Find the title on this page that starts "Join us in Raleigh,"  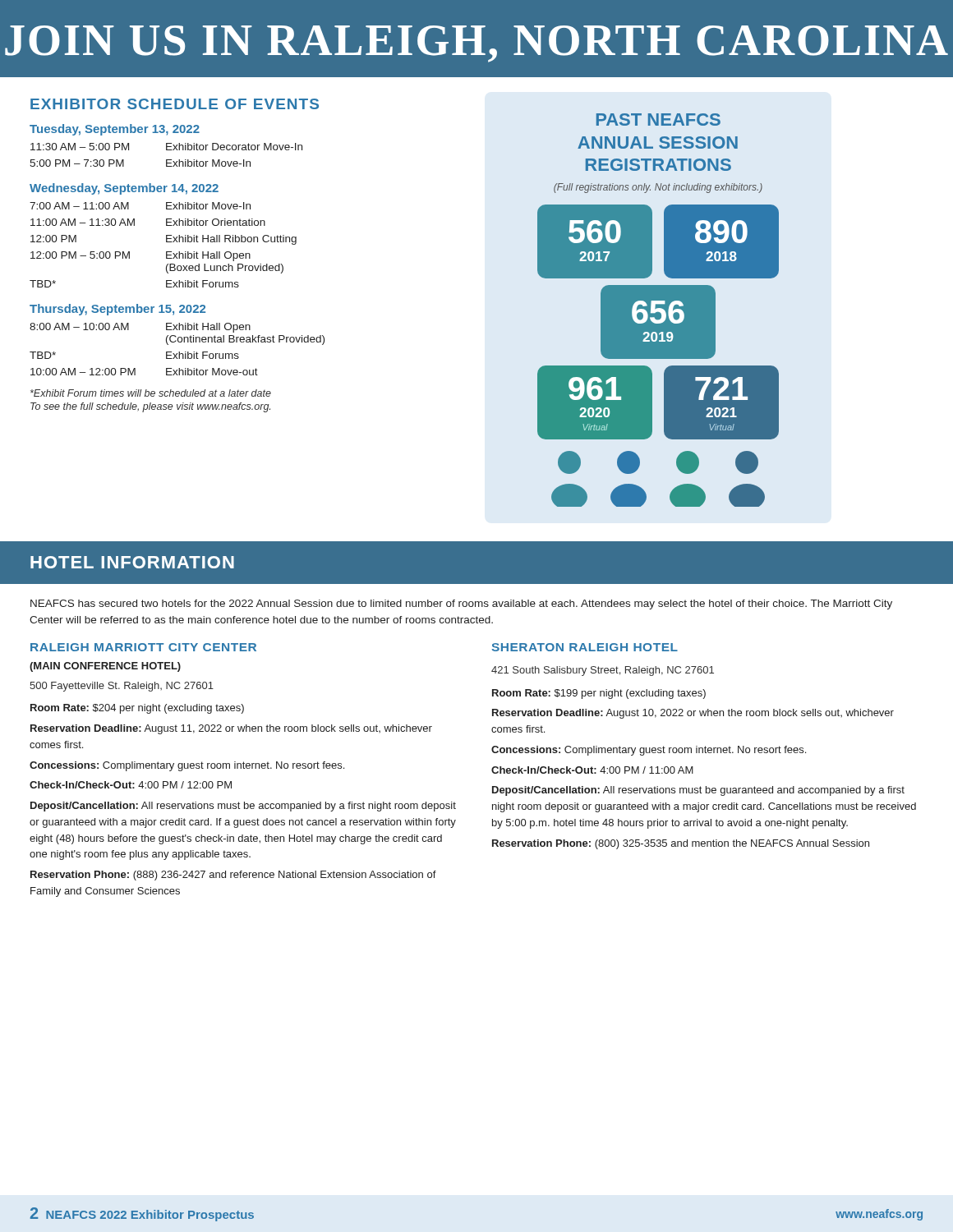pos(476,40)
